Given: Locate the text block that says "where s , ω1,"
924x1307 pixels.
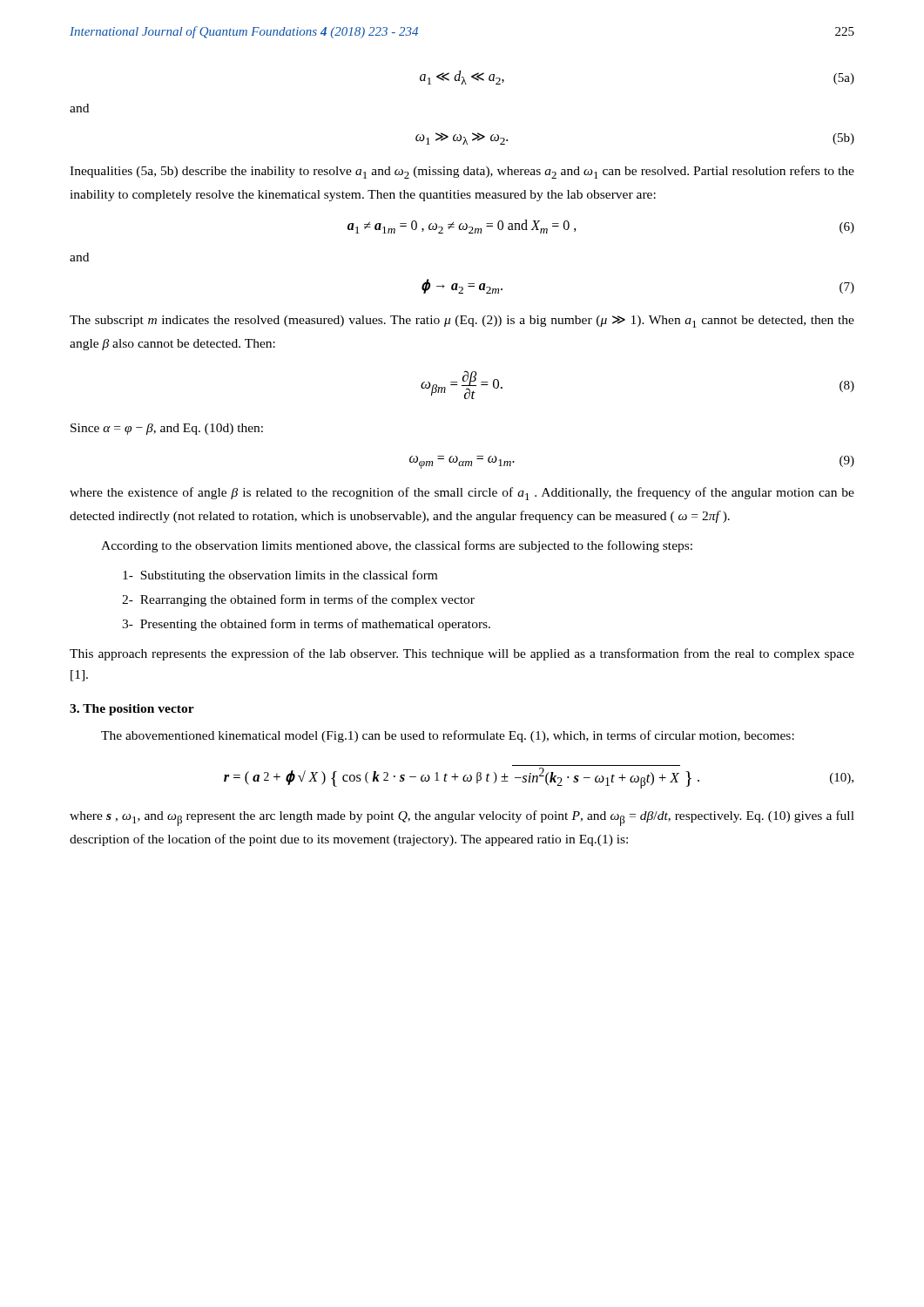Looking at the screenshot, I should click(x=462, y=827).
